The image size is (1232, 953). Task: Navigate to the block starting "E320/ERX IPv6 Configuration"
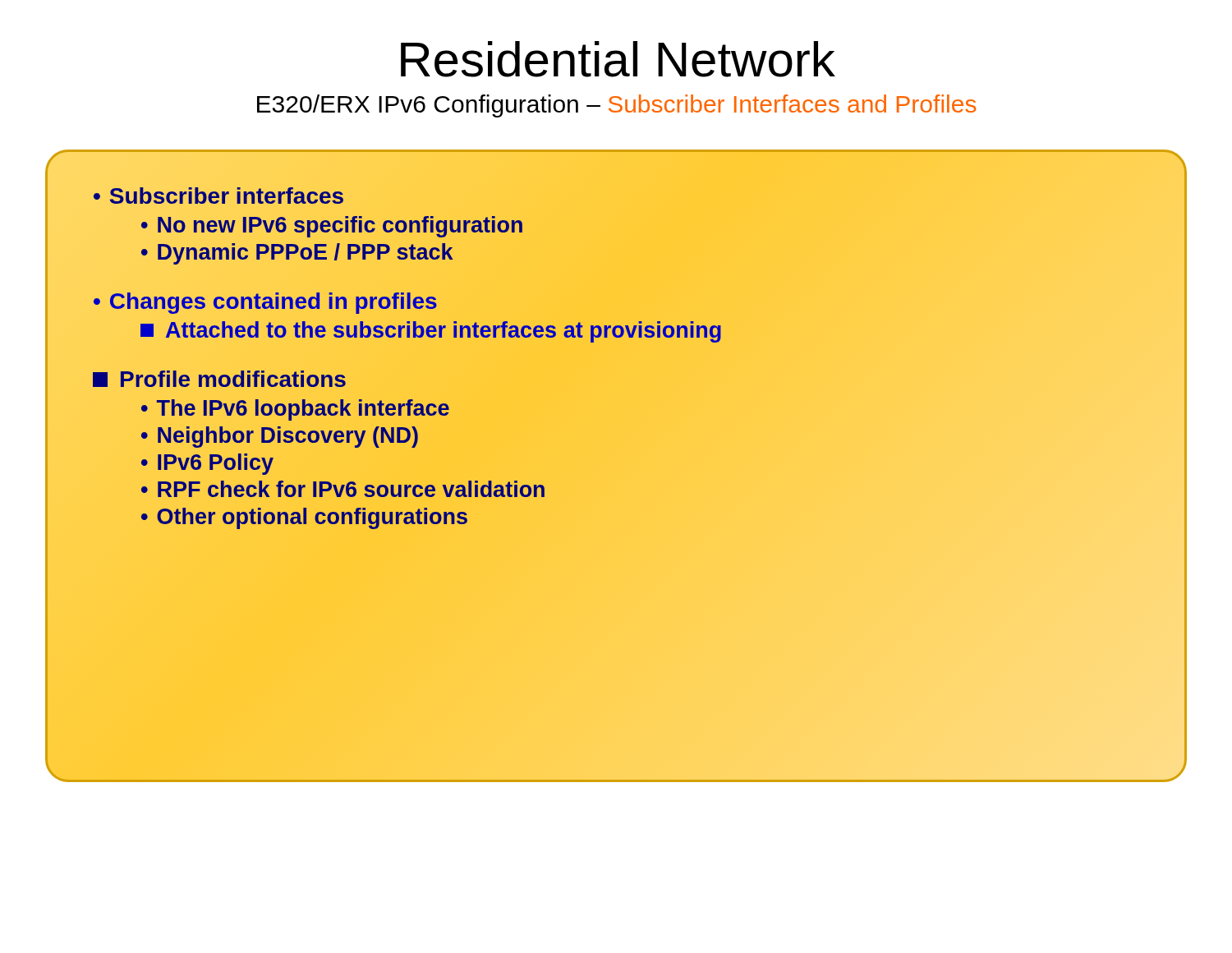coord(616,104)
